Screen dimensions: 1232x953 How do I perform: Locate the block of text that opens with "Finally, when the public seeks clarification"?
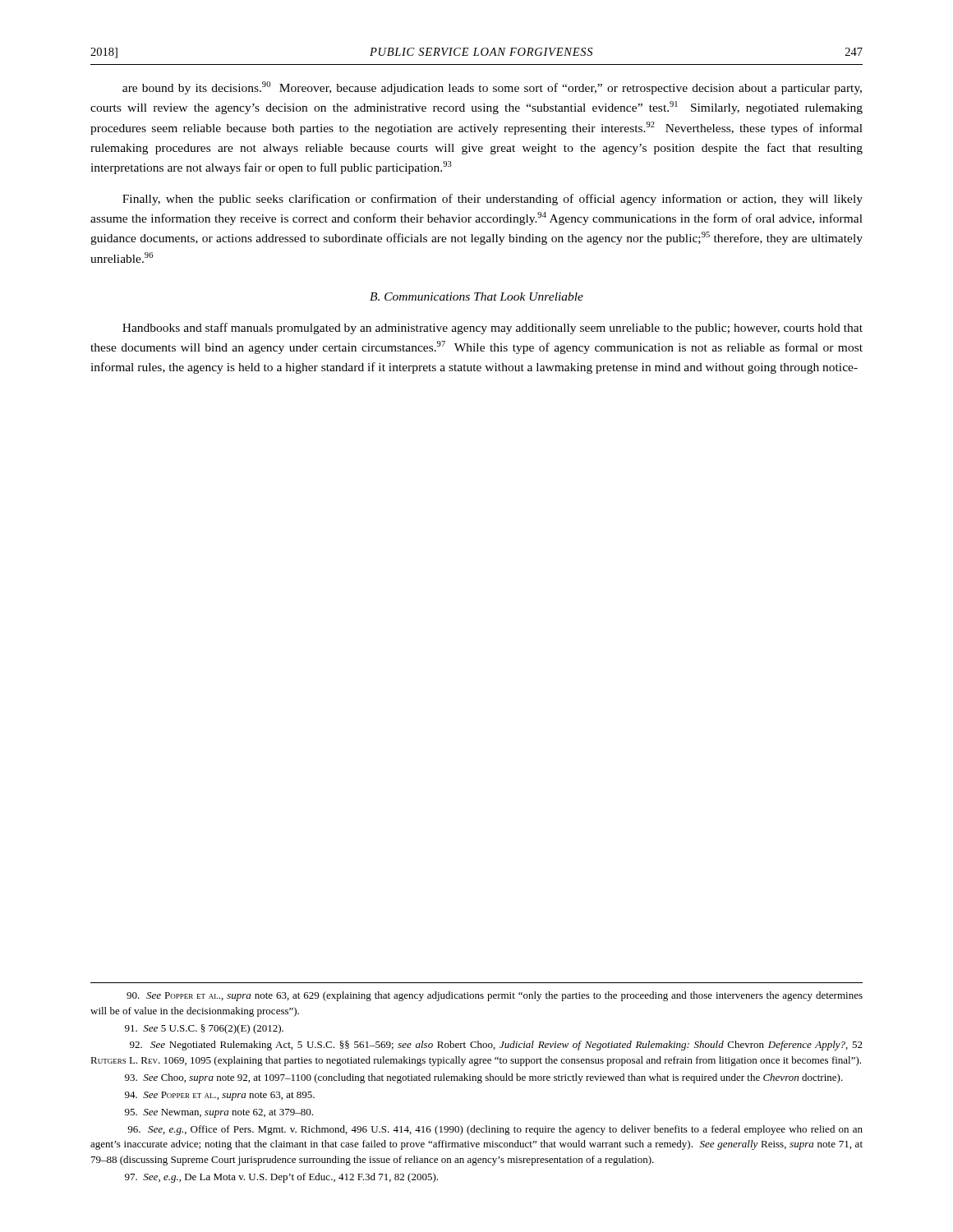tap(476, 229)
